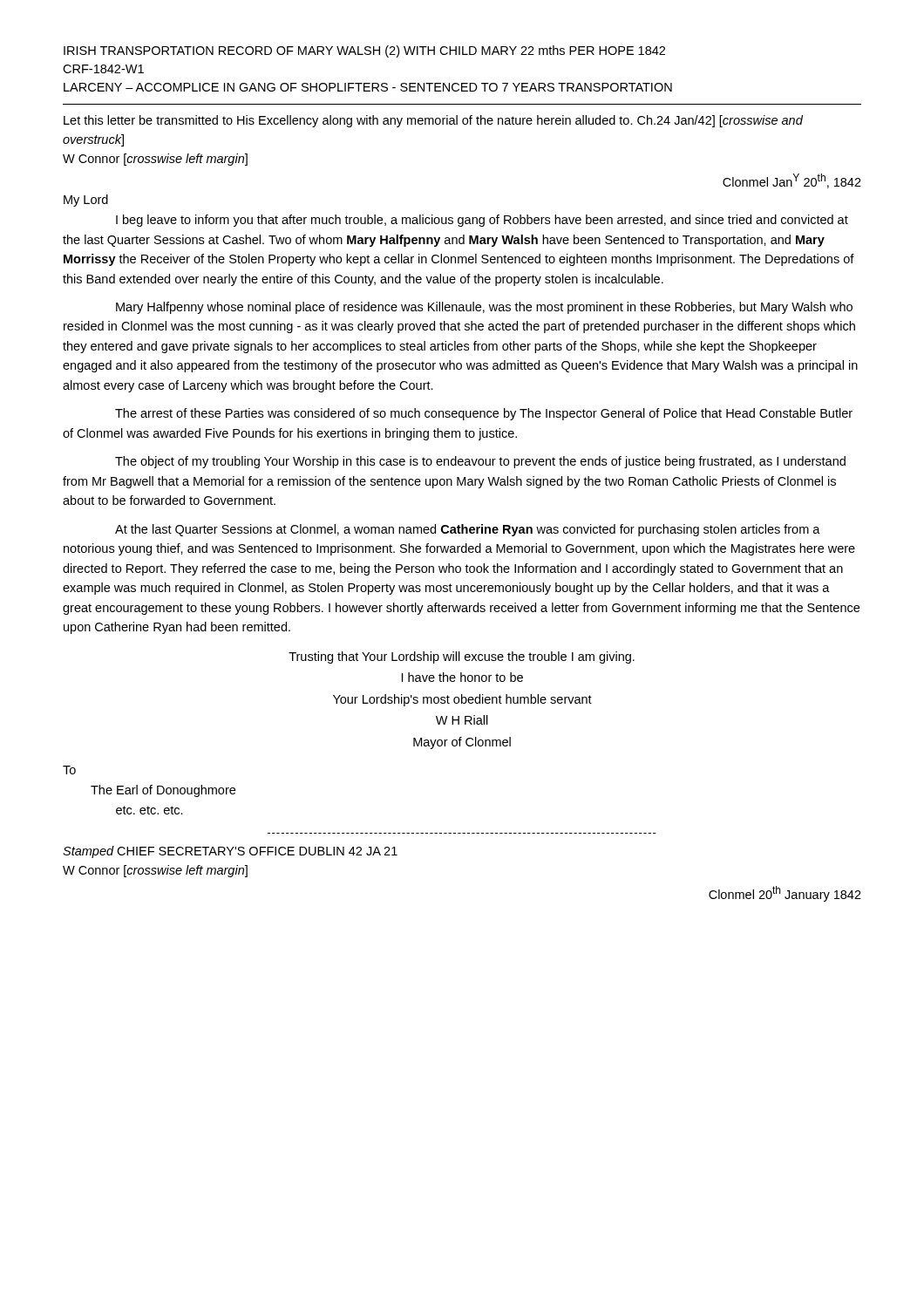Point to the region starting "At the last"
The width and height of the screenshot is (924, 1308).
click(461, 578)
